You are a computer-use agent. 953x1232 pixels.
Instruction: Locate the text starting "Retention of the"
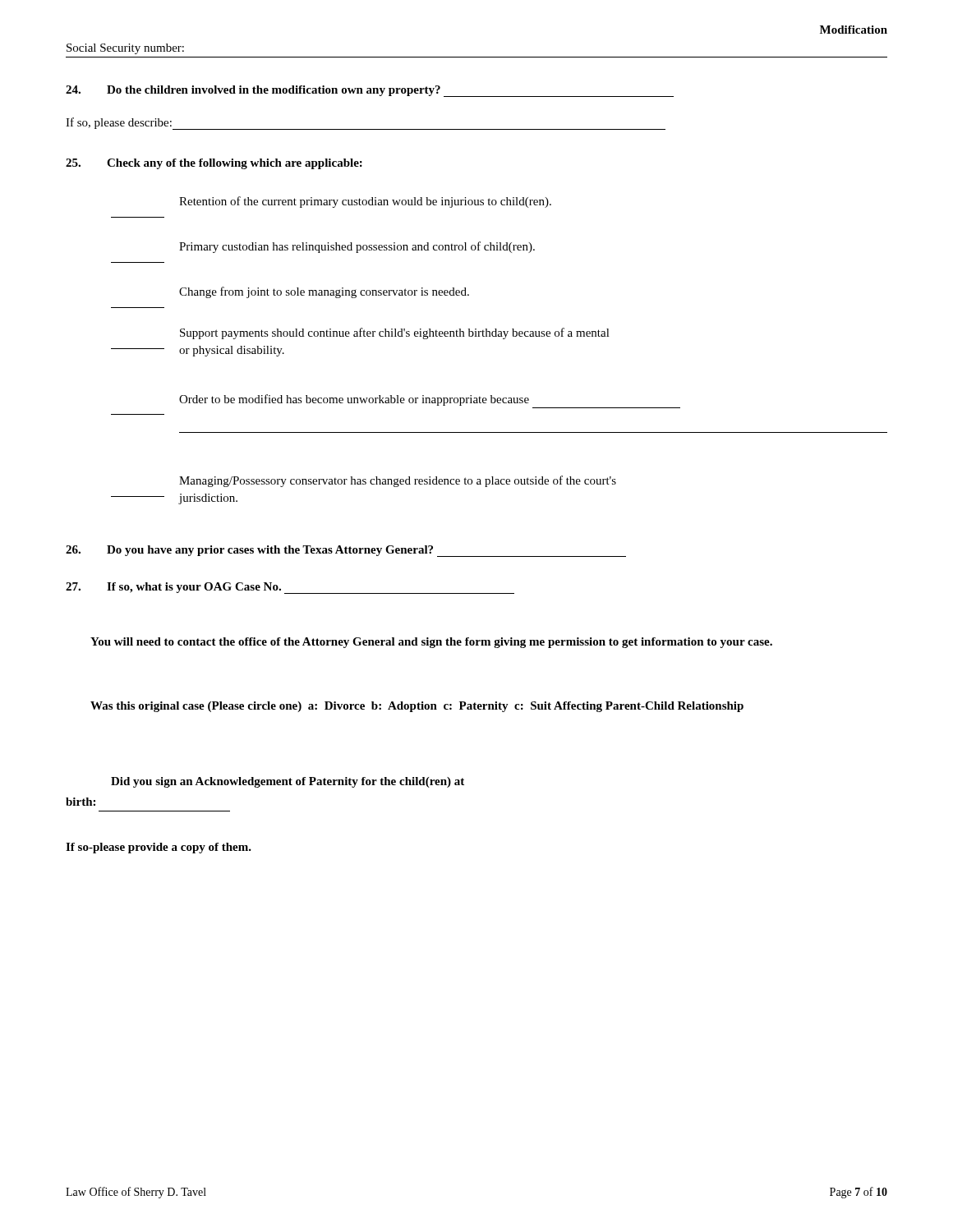point(499,205)
